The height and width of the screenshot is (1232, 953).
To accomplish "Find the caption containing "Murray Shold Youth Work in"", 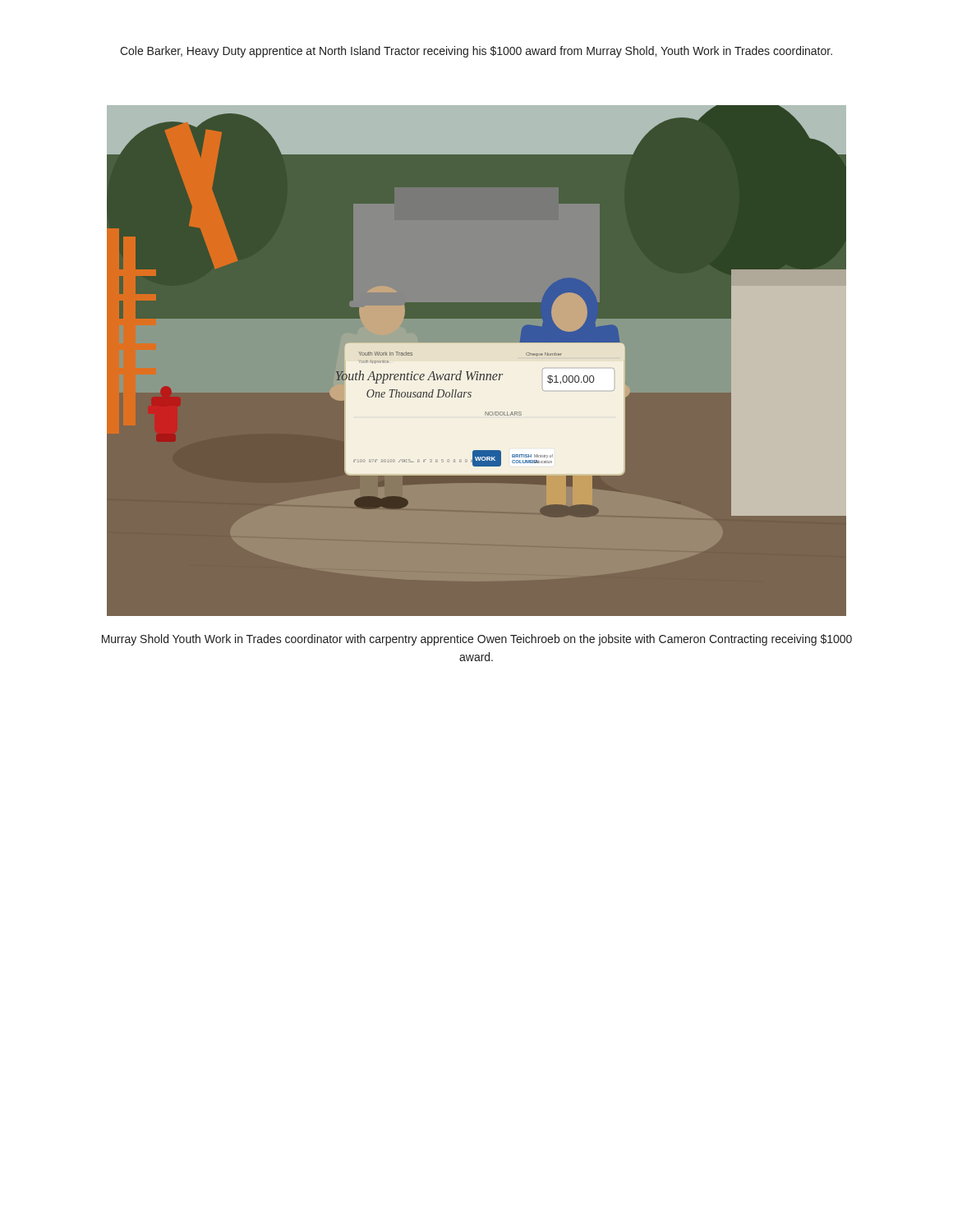I will 476,648.
